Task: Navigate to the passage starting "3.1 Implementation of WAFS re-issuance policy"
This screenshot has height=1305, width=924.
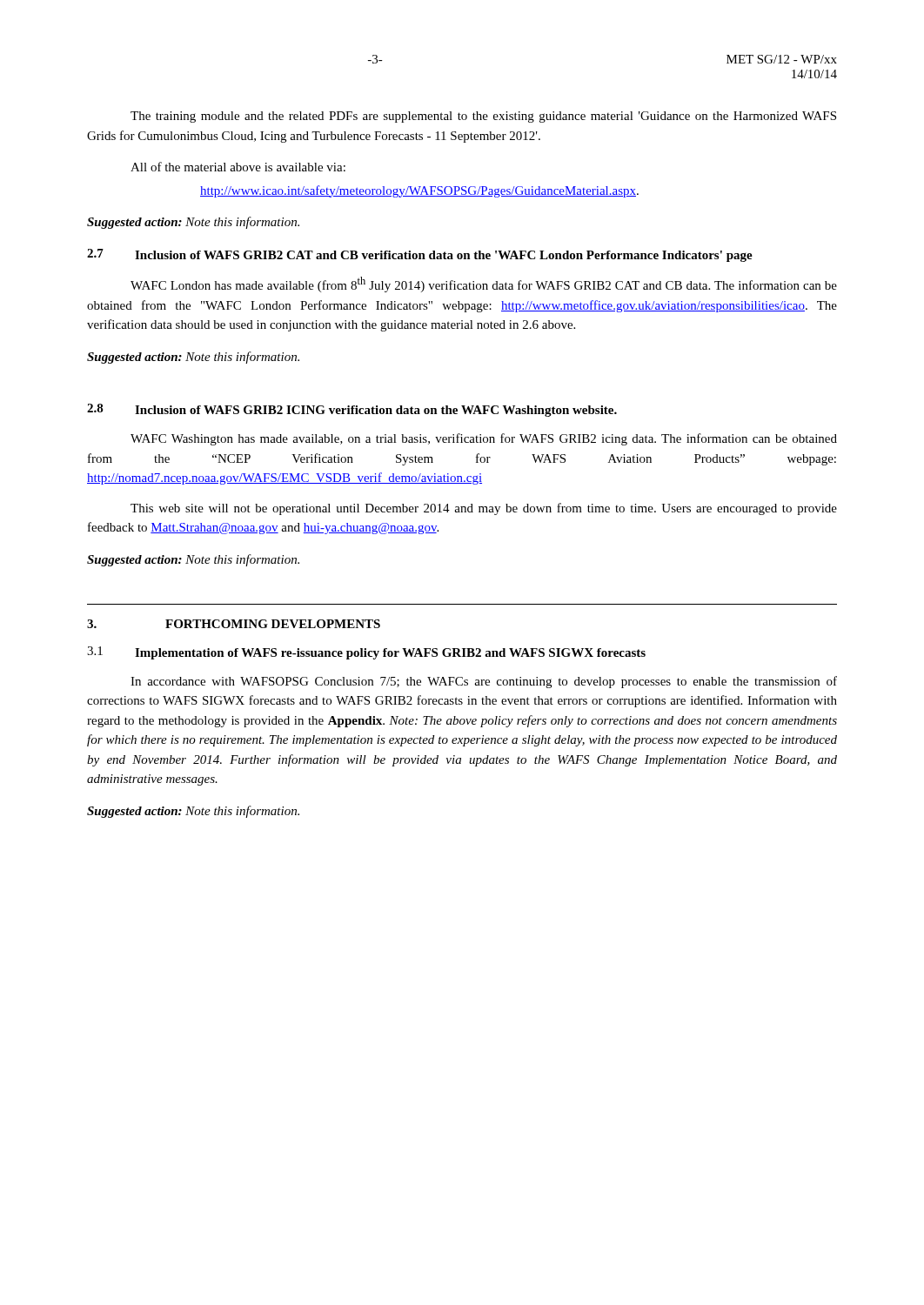Action: [462, 653]
